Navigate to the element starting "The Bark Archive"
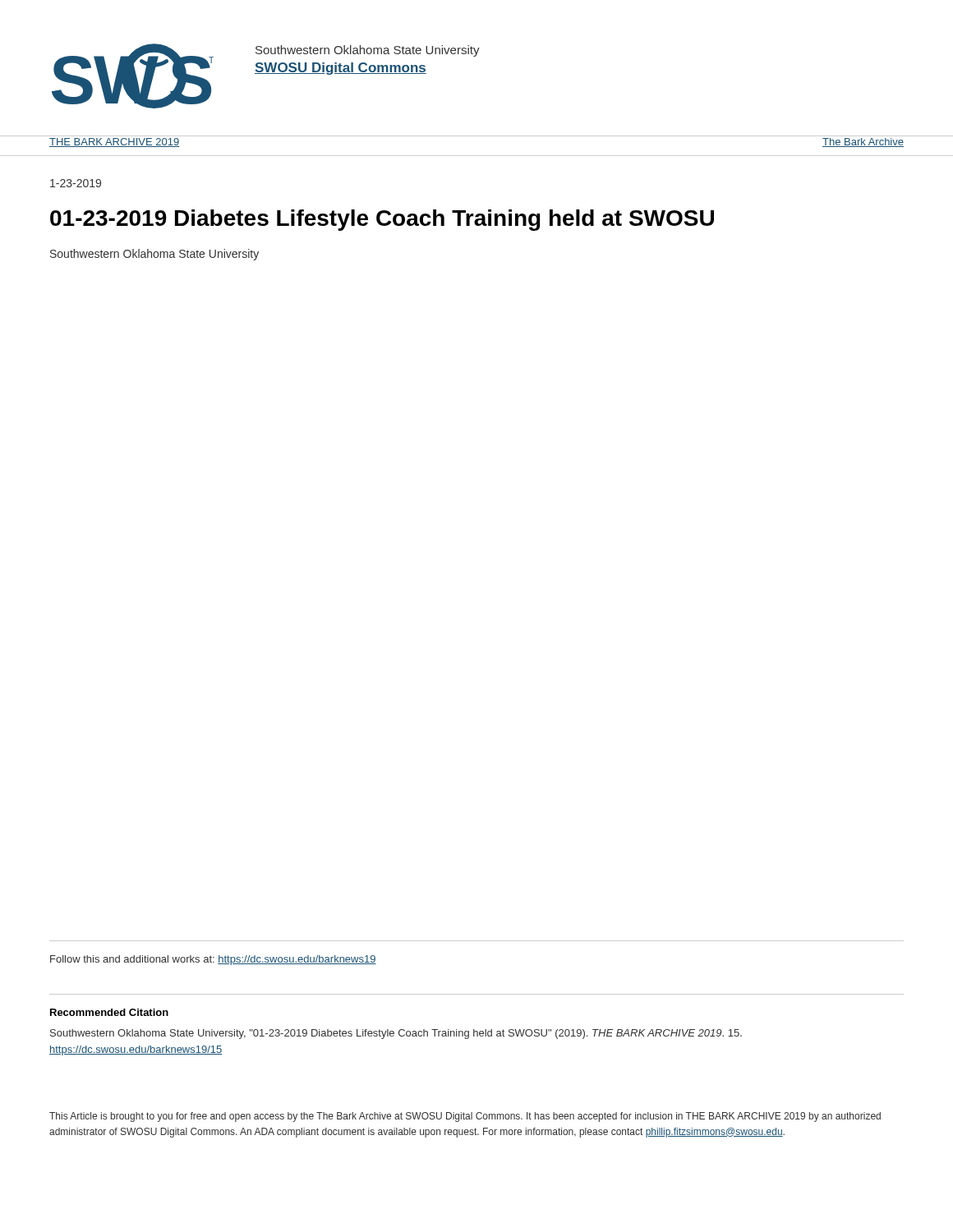 [x=863, y=142]
